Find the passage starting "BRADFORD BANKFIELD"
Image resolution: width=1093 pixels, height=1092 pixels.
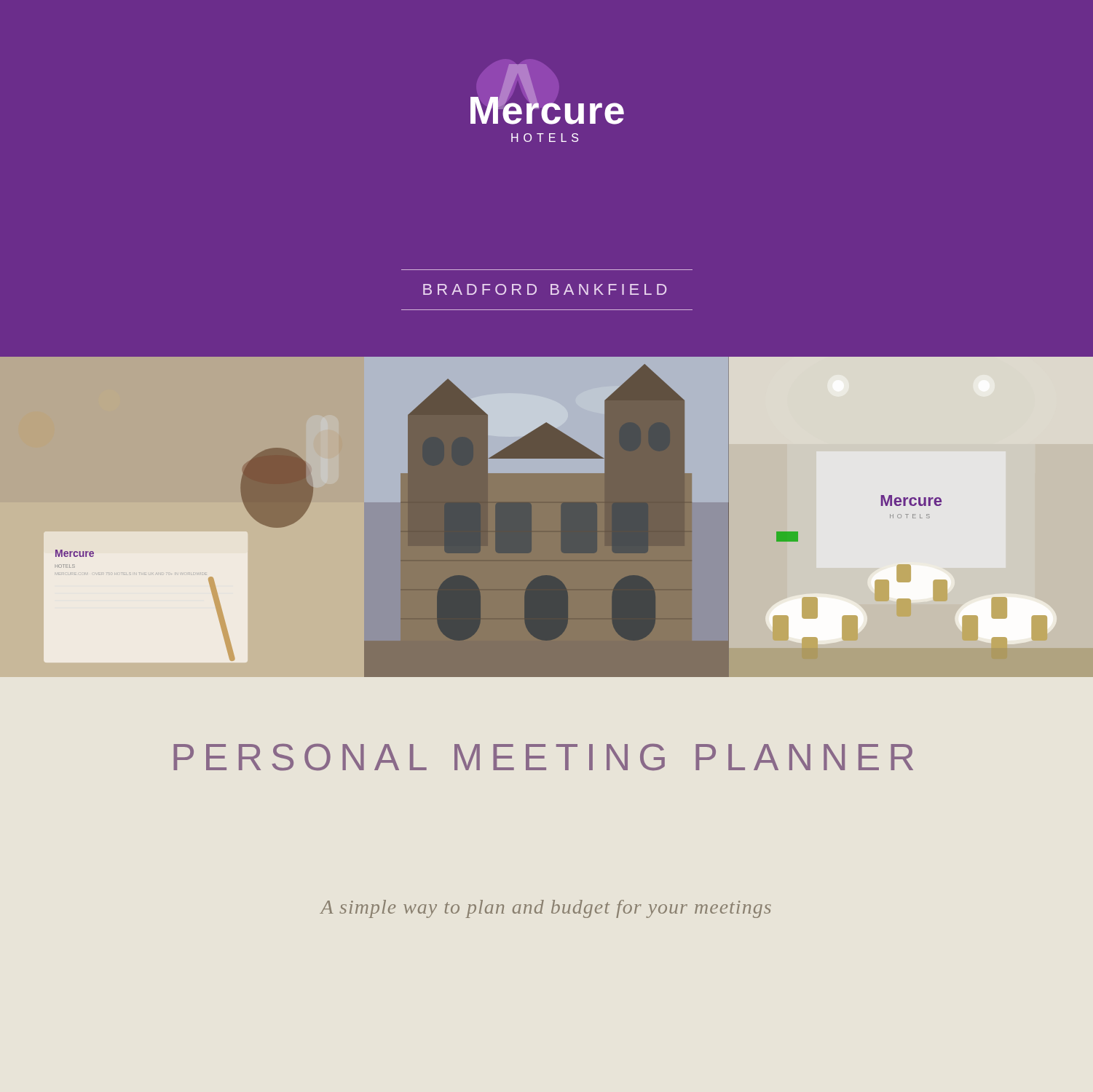546,290
